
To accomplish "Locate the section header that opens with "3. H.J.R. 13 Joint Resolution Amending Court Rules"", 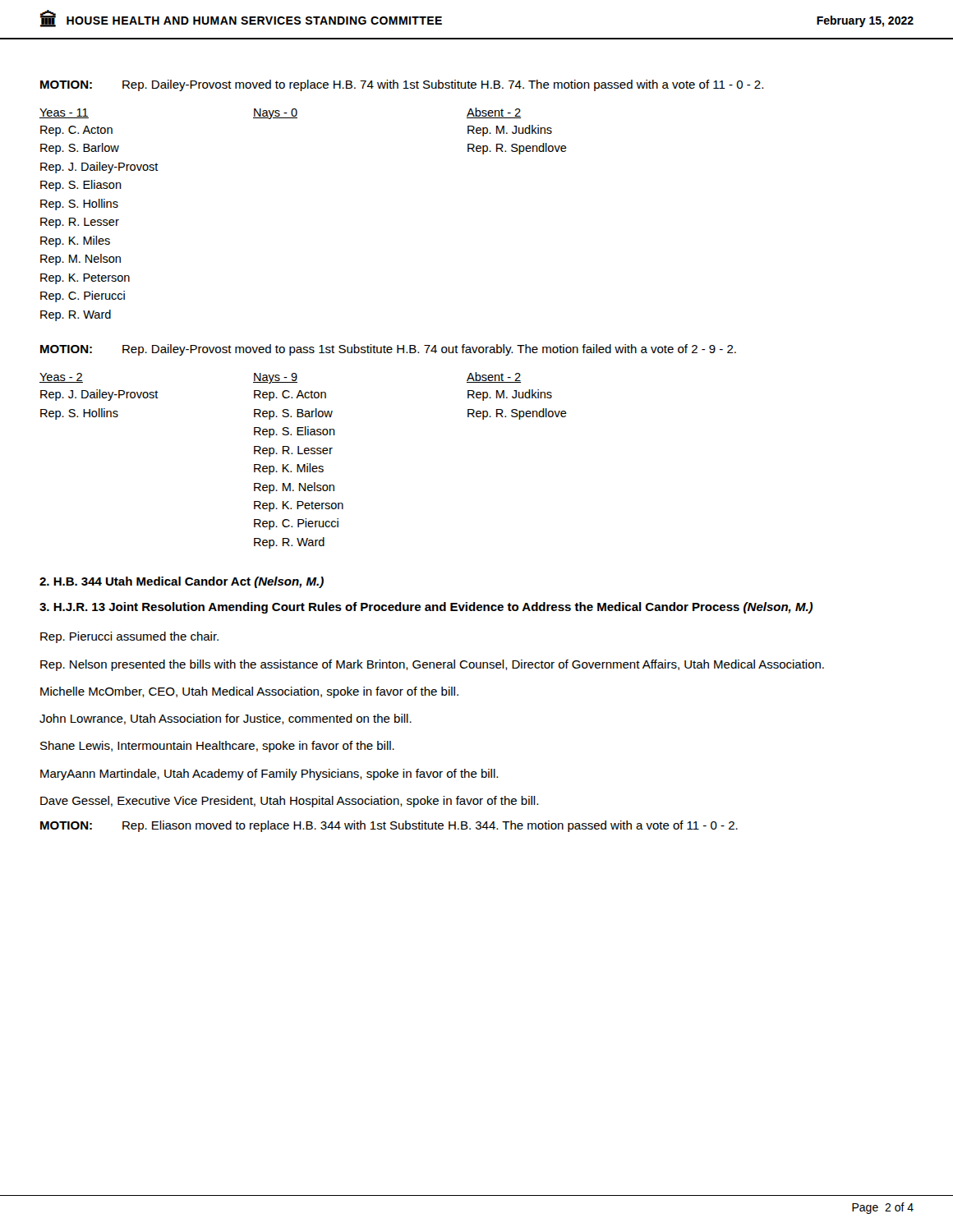I will pos(426,607).
